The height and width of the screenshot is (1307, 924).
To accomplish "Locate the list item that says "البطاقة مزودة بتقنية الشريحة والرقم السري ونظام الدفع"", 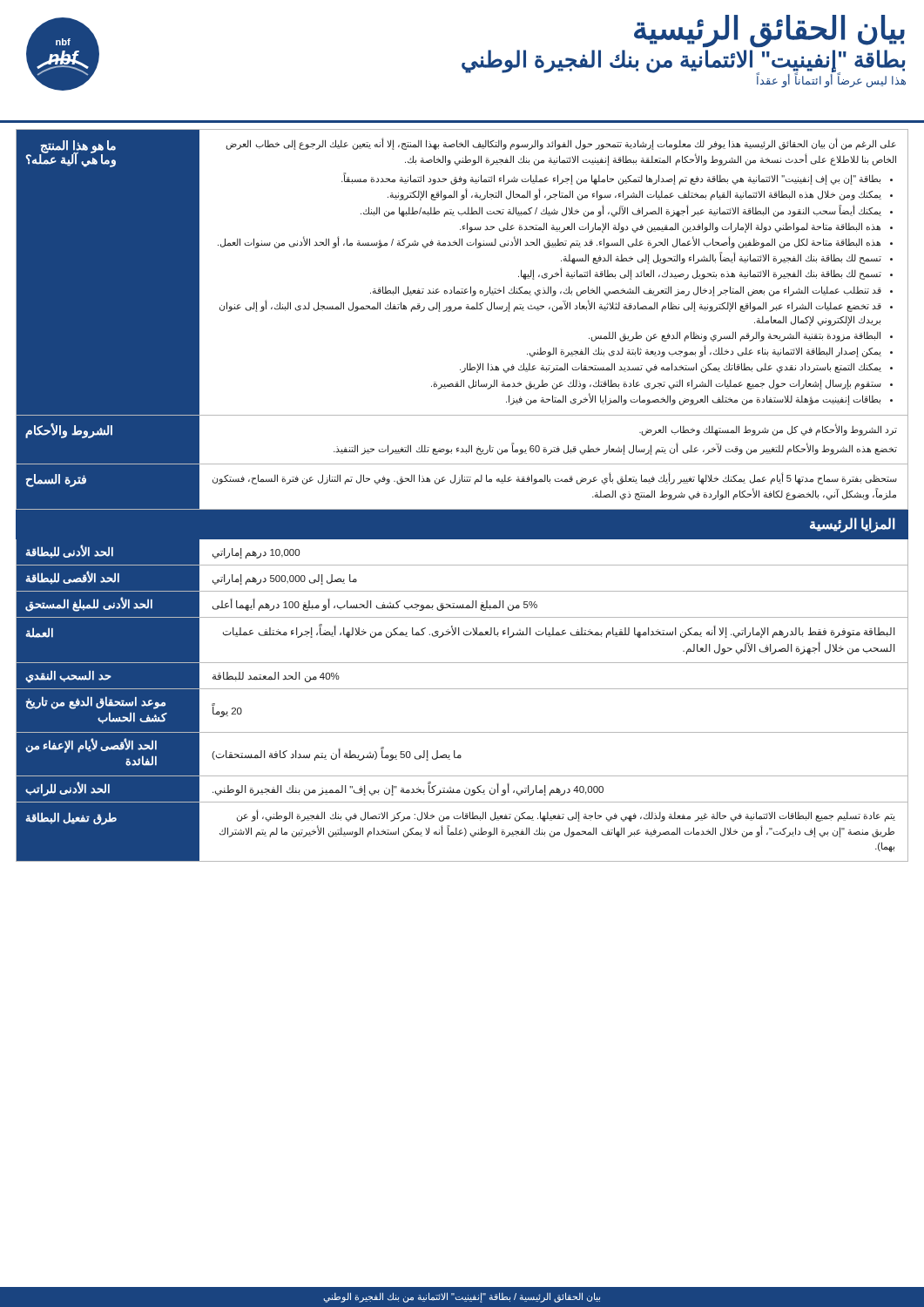I will [x=735, y=336].
